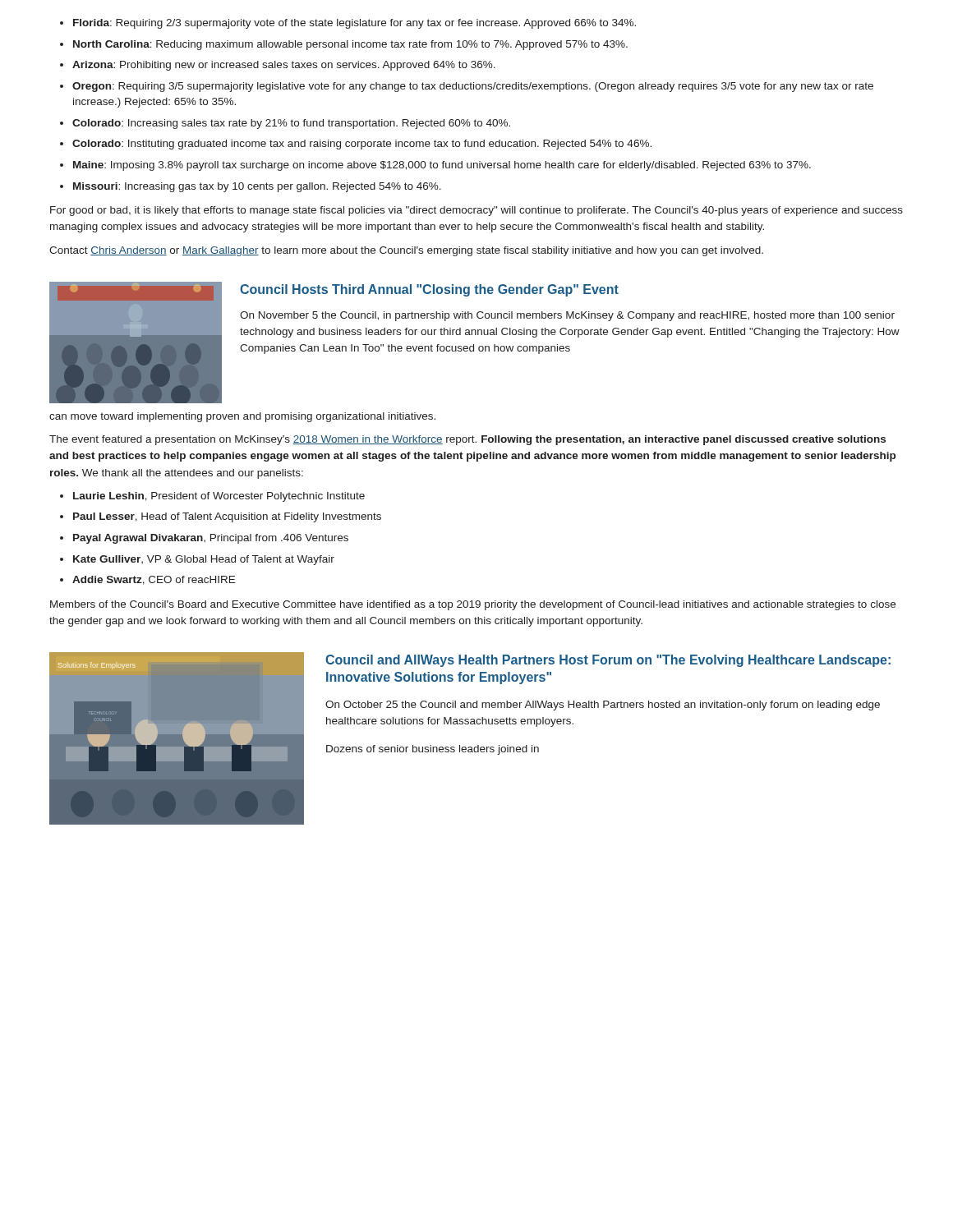Find the text block starting "Addie Swartz, CEO of reacHIRE"
The height and width of the screenshot is (1232, 953).
(x=154, y=580)
